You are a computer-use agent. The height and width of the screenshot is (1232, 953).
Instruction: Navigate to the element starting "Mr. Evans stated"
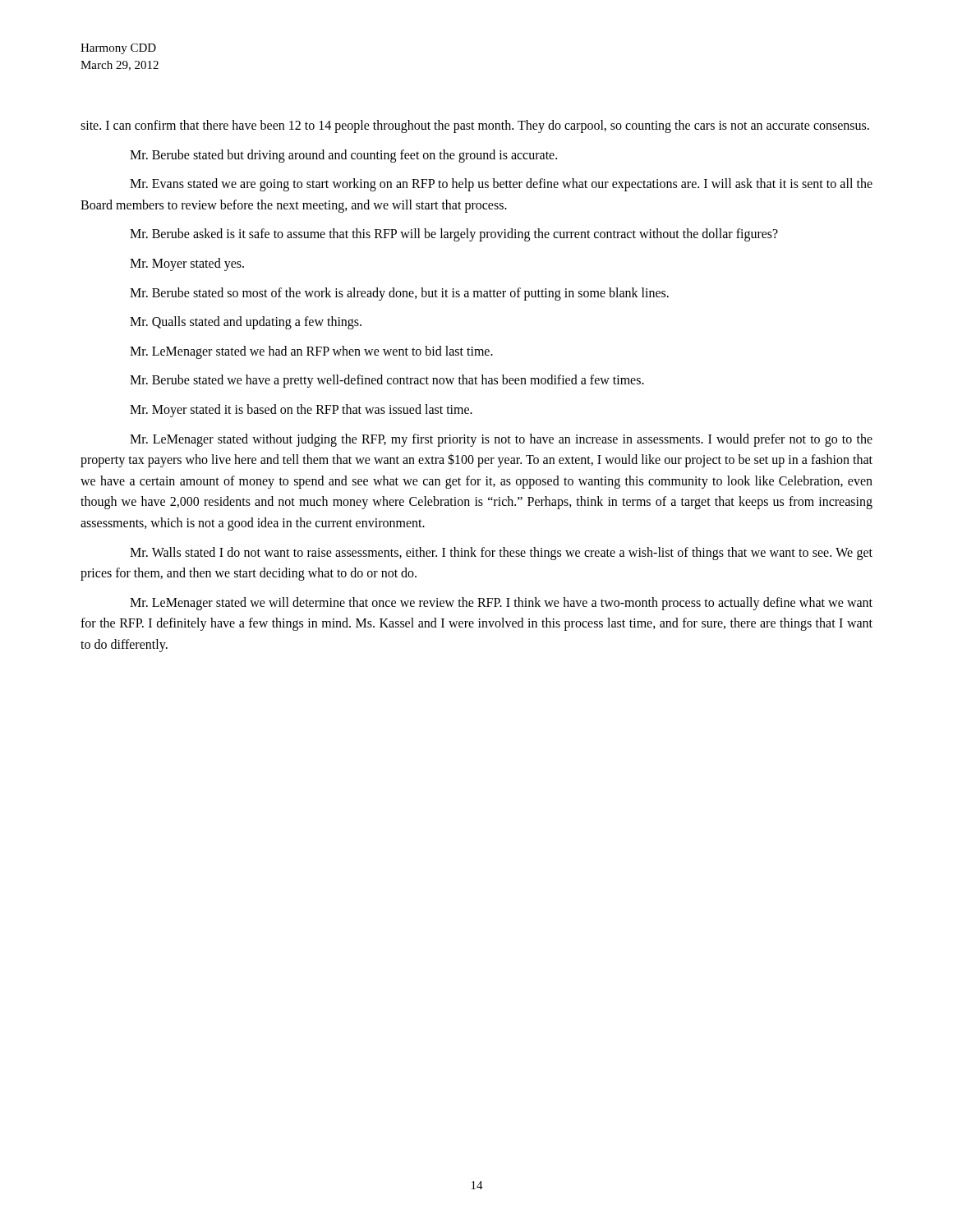click(476, 194)
